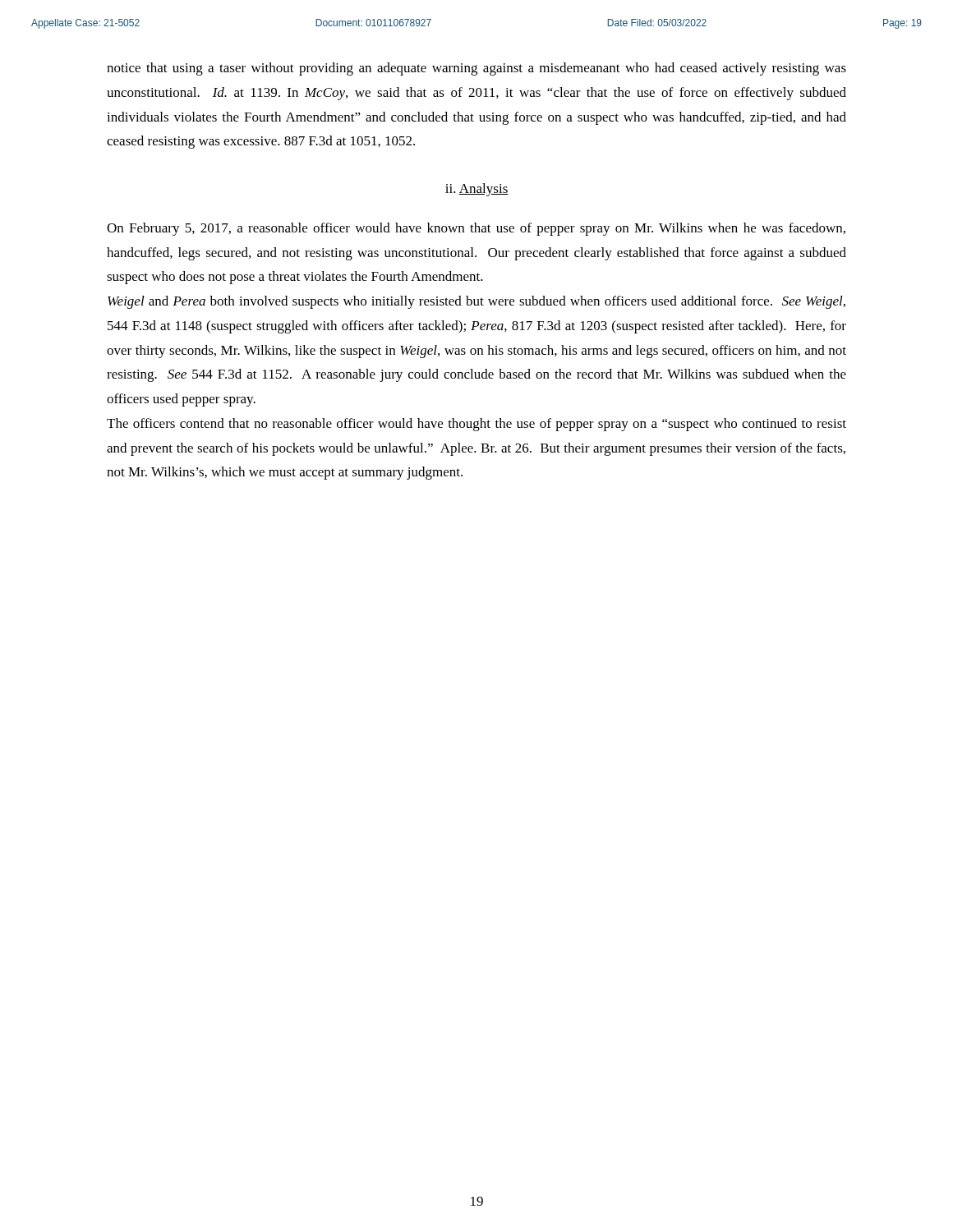Select the text block that reads "The officers contend that no reasonable"
The height and width of the screenshot is (1232, 953).
(476, 448)
